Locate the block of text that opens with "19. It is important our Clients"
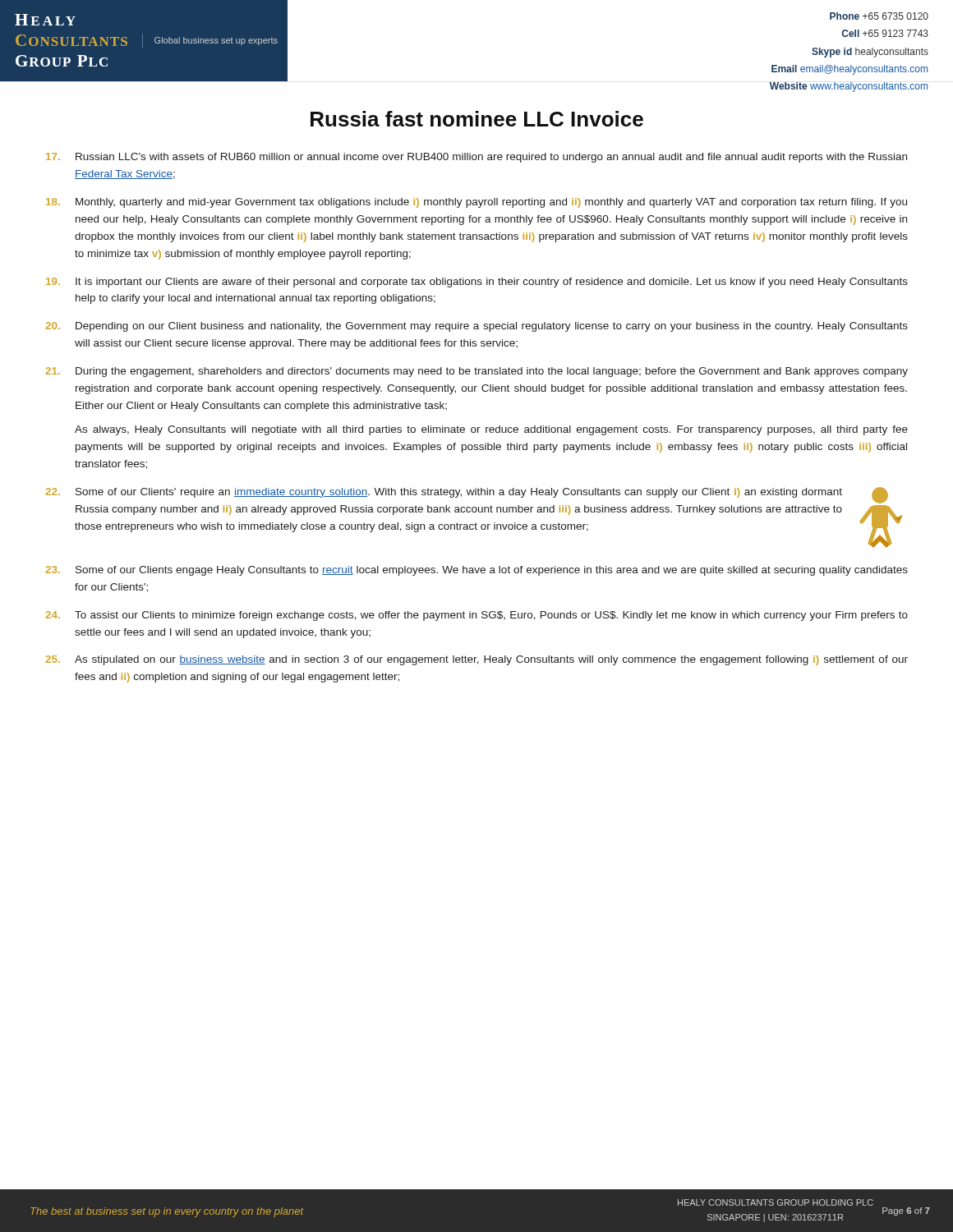The width and height of the screenshot is (953, 1232). [x=476, y=290]
